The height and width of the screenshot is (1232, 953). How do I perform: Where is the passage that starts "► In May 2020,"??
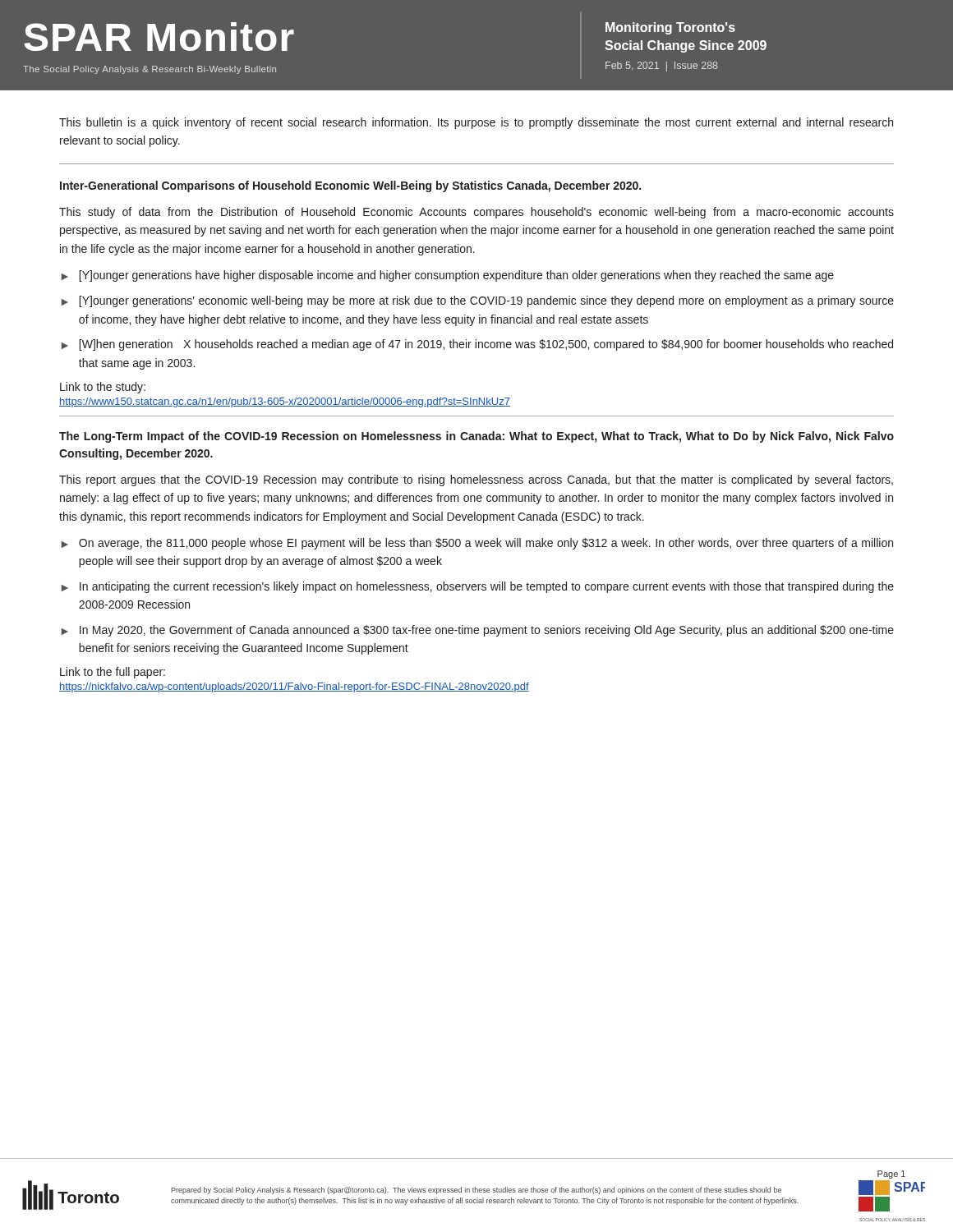[x=476, y=639]
